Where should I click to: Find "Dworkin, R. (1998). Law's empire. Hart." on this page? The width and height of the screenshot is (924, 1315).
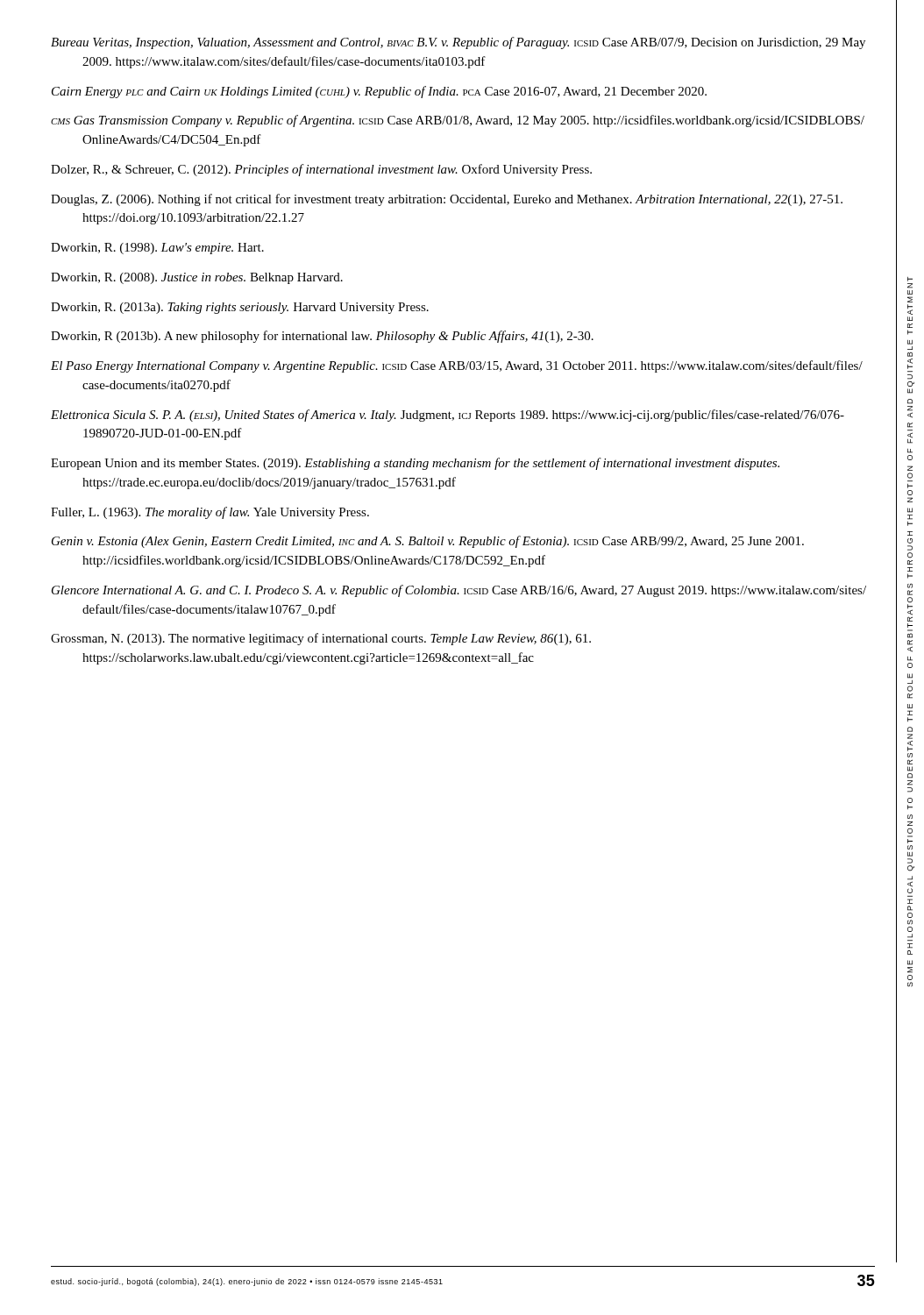tap(158, 247)
